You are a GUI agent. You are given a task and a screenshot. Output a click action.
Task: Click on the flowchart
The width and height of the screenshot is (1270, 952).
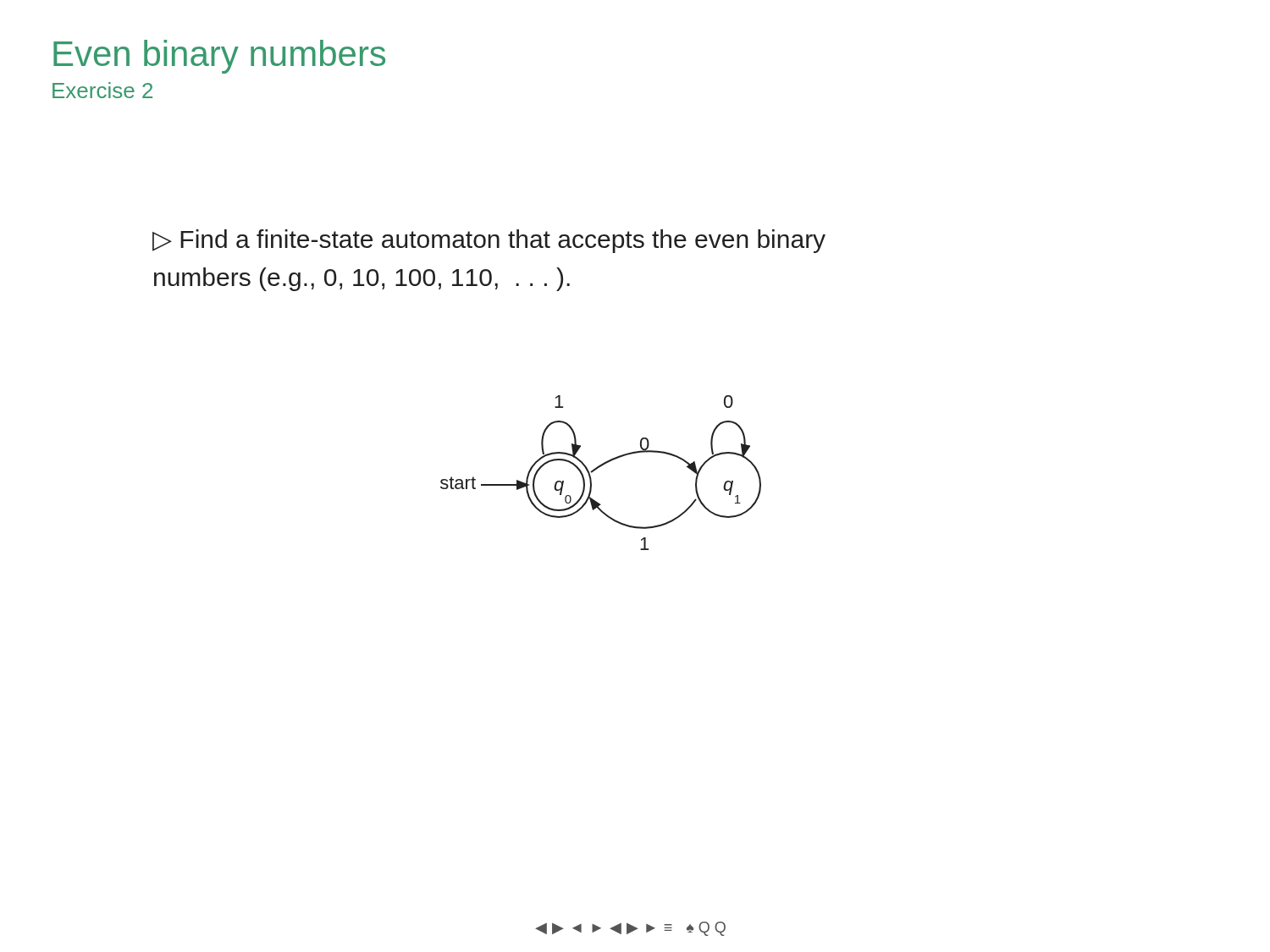[635, 474]
